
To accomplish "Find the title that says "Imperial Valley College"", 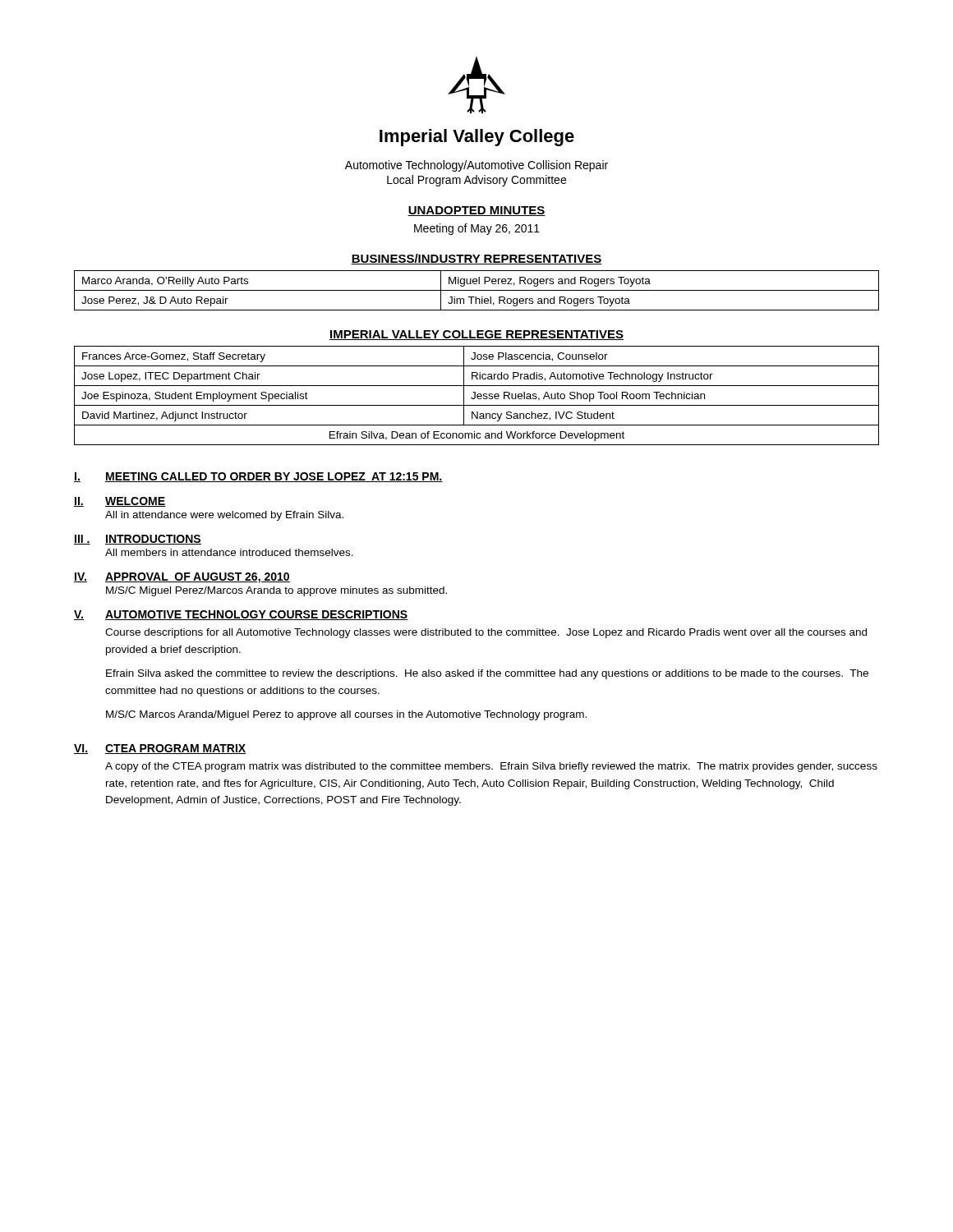I will [476, 136].
